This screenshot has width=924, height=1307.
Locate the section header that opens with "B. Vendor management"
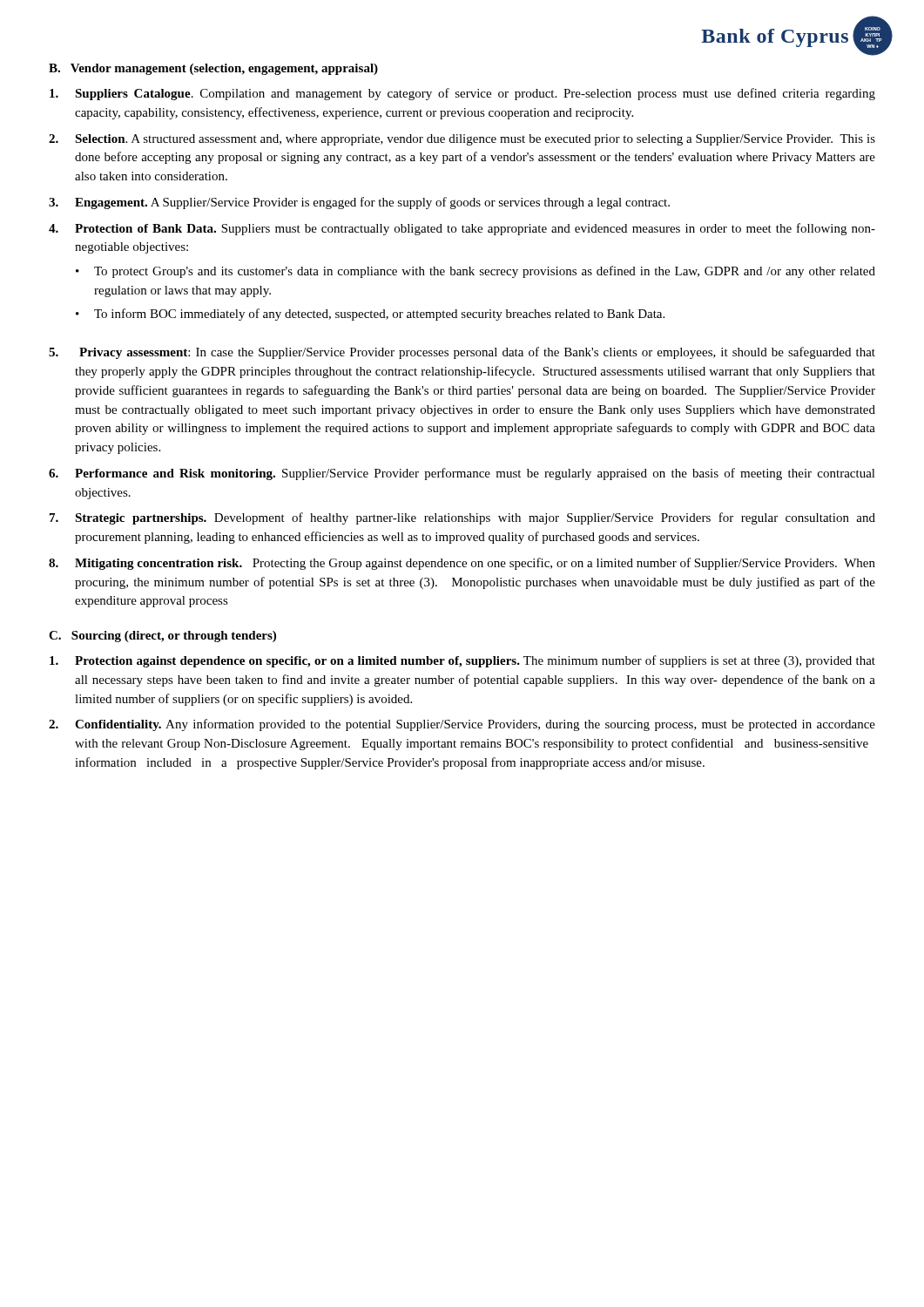pyautogui.click(x=213, y=68)
